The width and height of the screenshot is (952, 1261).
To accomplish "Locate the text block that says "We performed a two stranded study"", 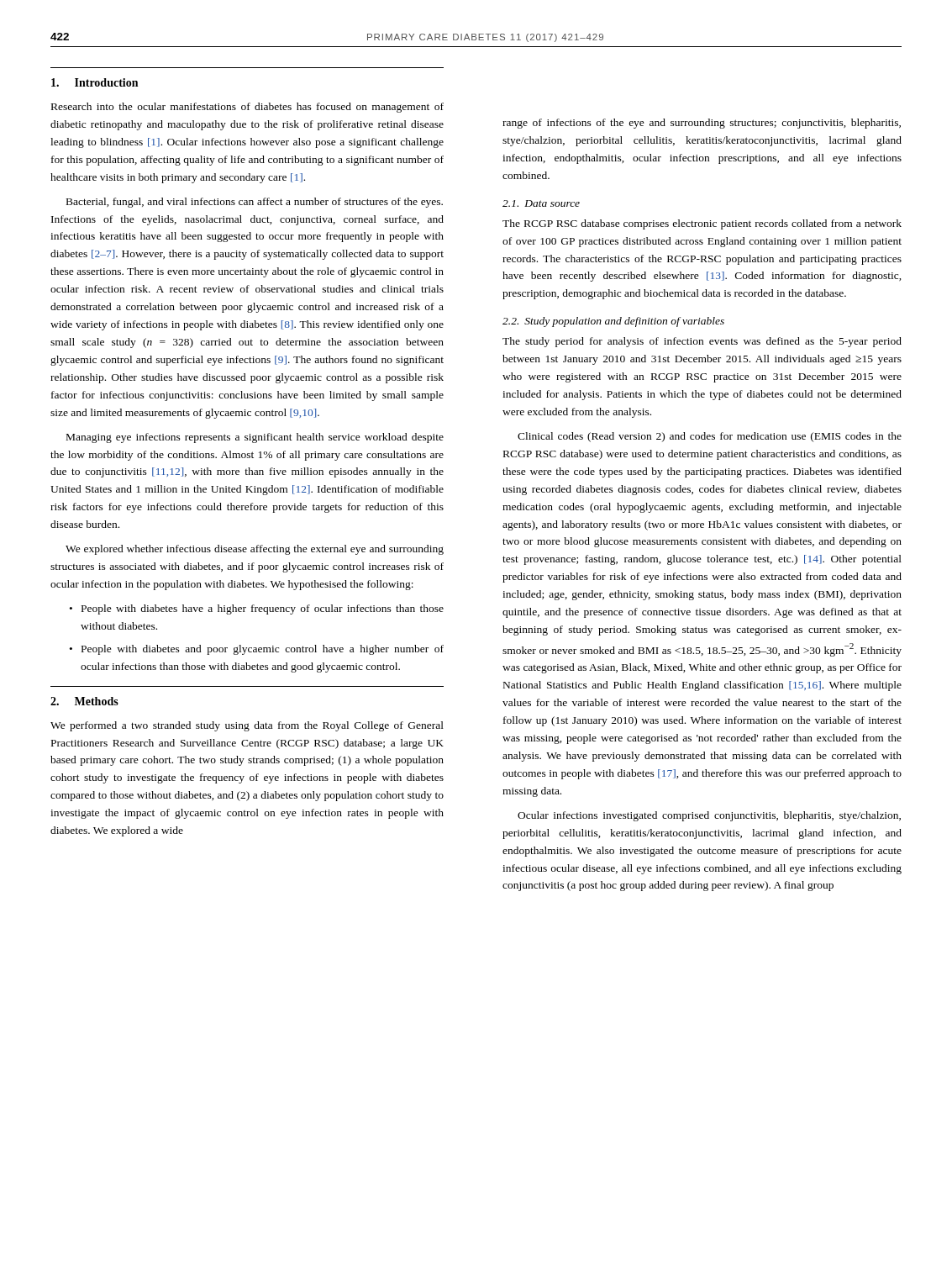I will coord(247,778).
